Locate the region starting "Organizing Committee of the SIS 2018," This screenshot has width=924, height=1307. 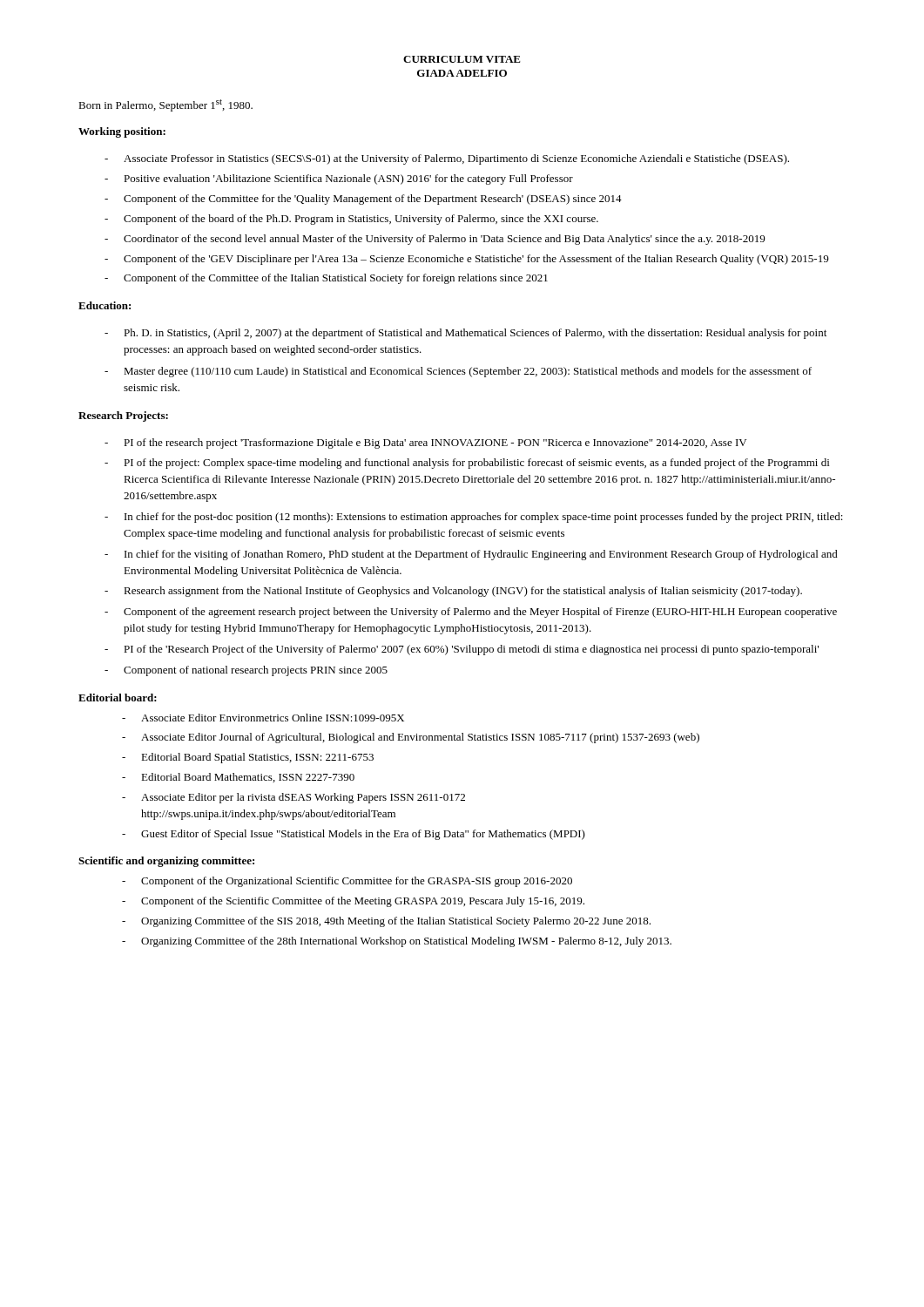click(396, 921)
